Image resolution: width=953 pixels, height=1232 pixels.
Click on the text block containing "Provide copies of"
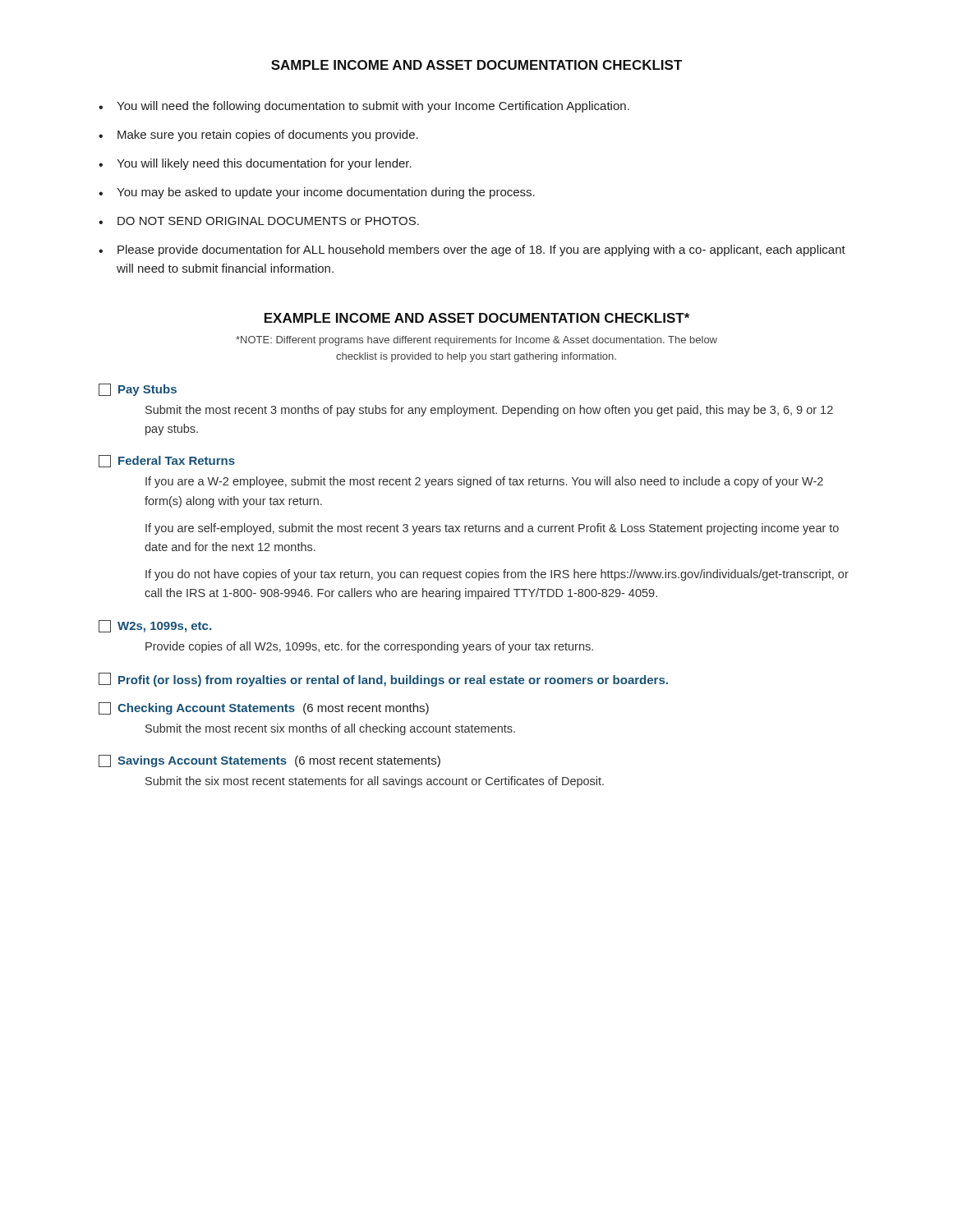(x=500, y=646)
